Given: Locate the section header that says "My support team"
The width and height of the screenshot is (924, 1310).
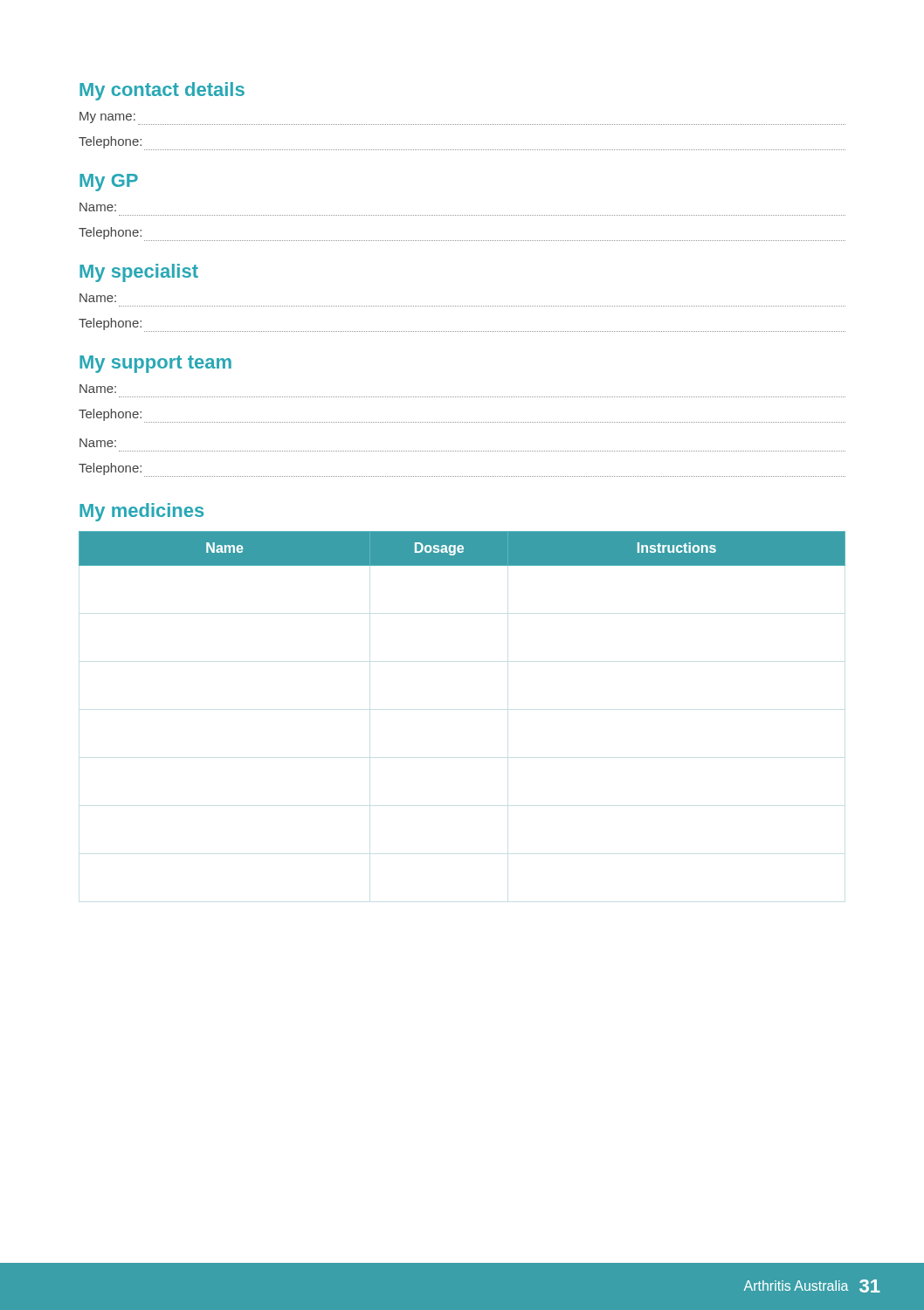Looking at the screenshot, I should [155, 362].
